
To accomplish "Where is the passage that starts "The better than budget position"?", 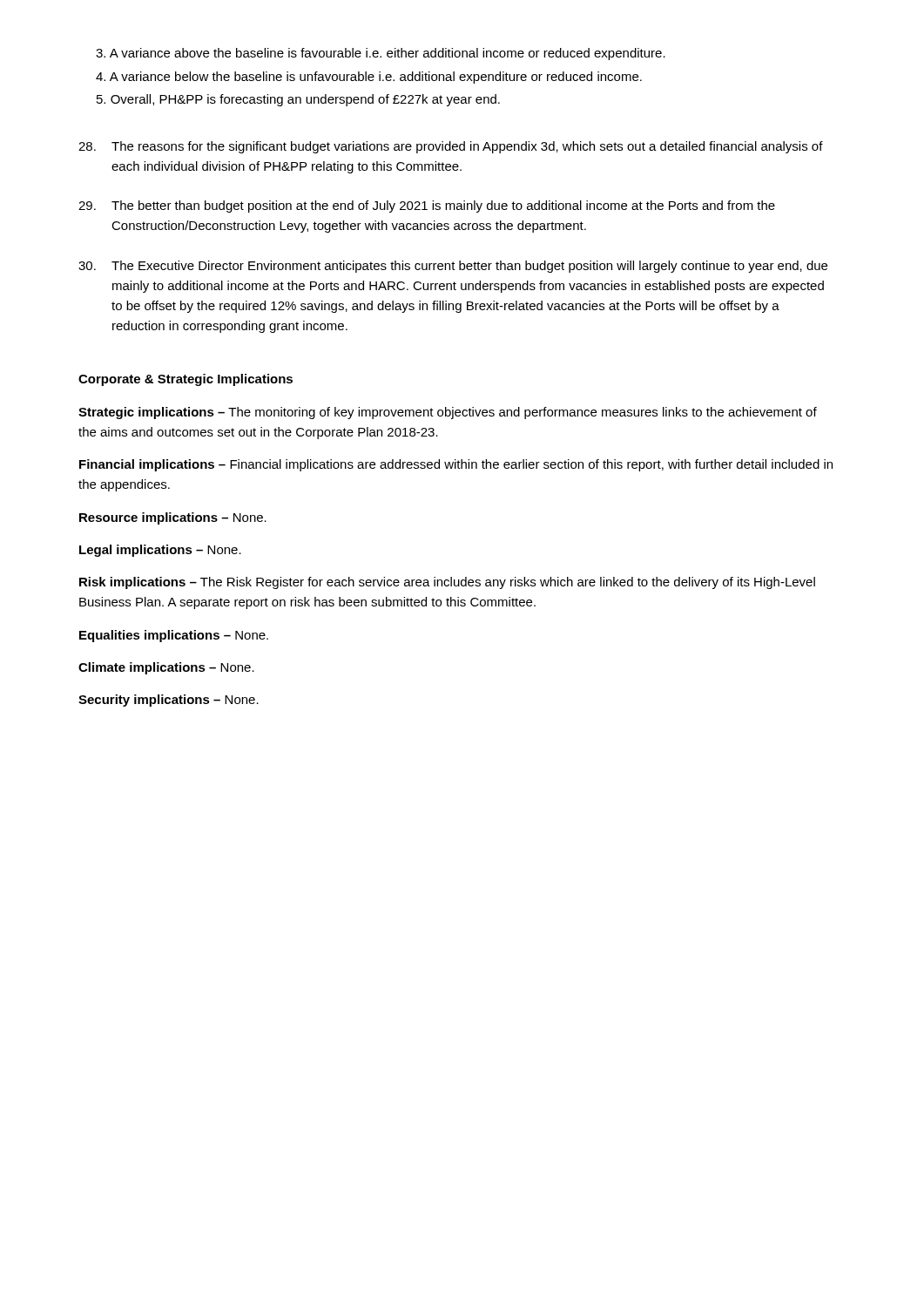I will click(x=457, y=215).
